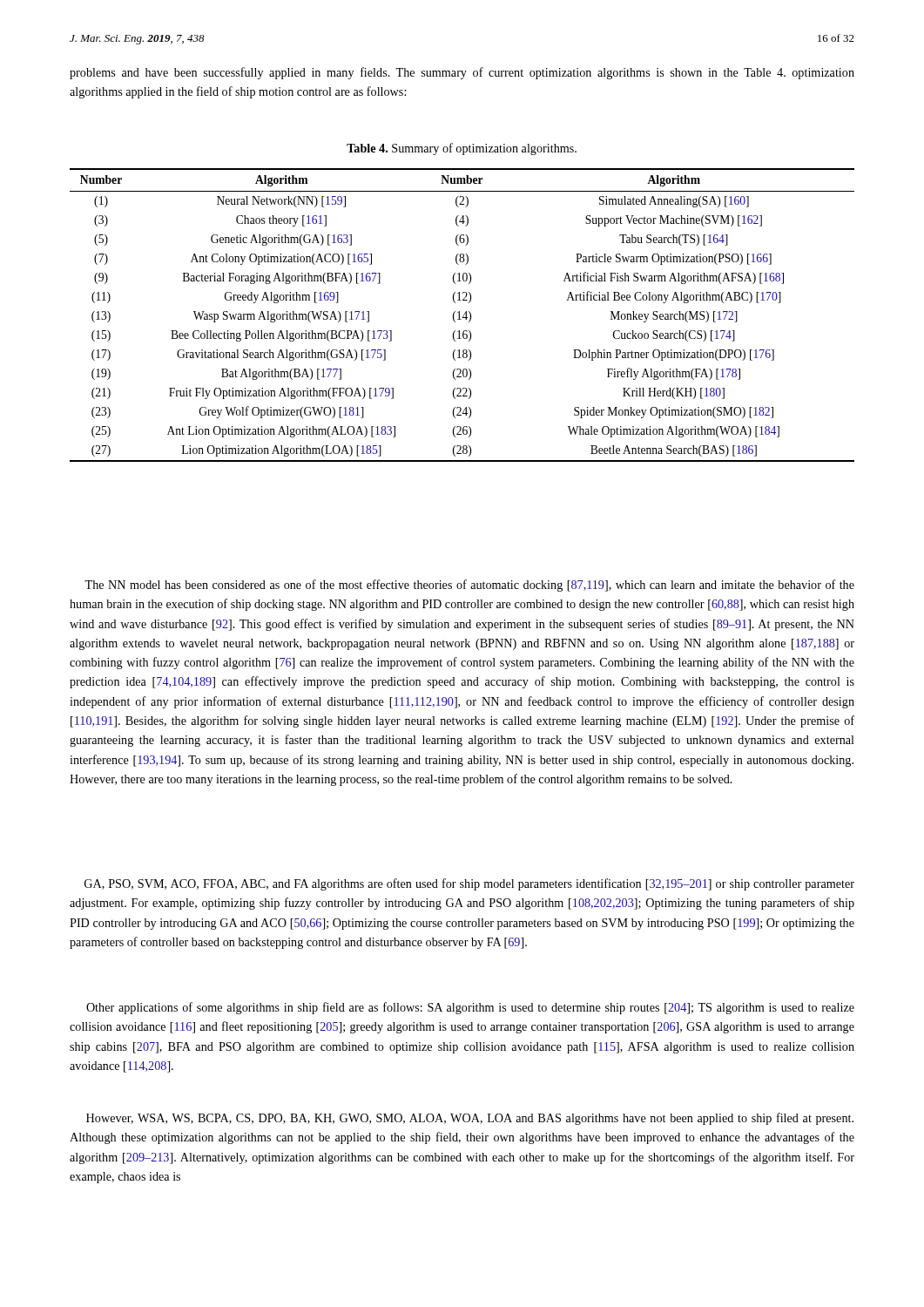Locate the caption with the text "Table 4. Summary of optimization algorithms."

462,148
